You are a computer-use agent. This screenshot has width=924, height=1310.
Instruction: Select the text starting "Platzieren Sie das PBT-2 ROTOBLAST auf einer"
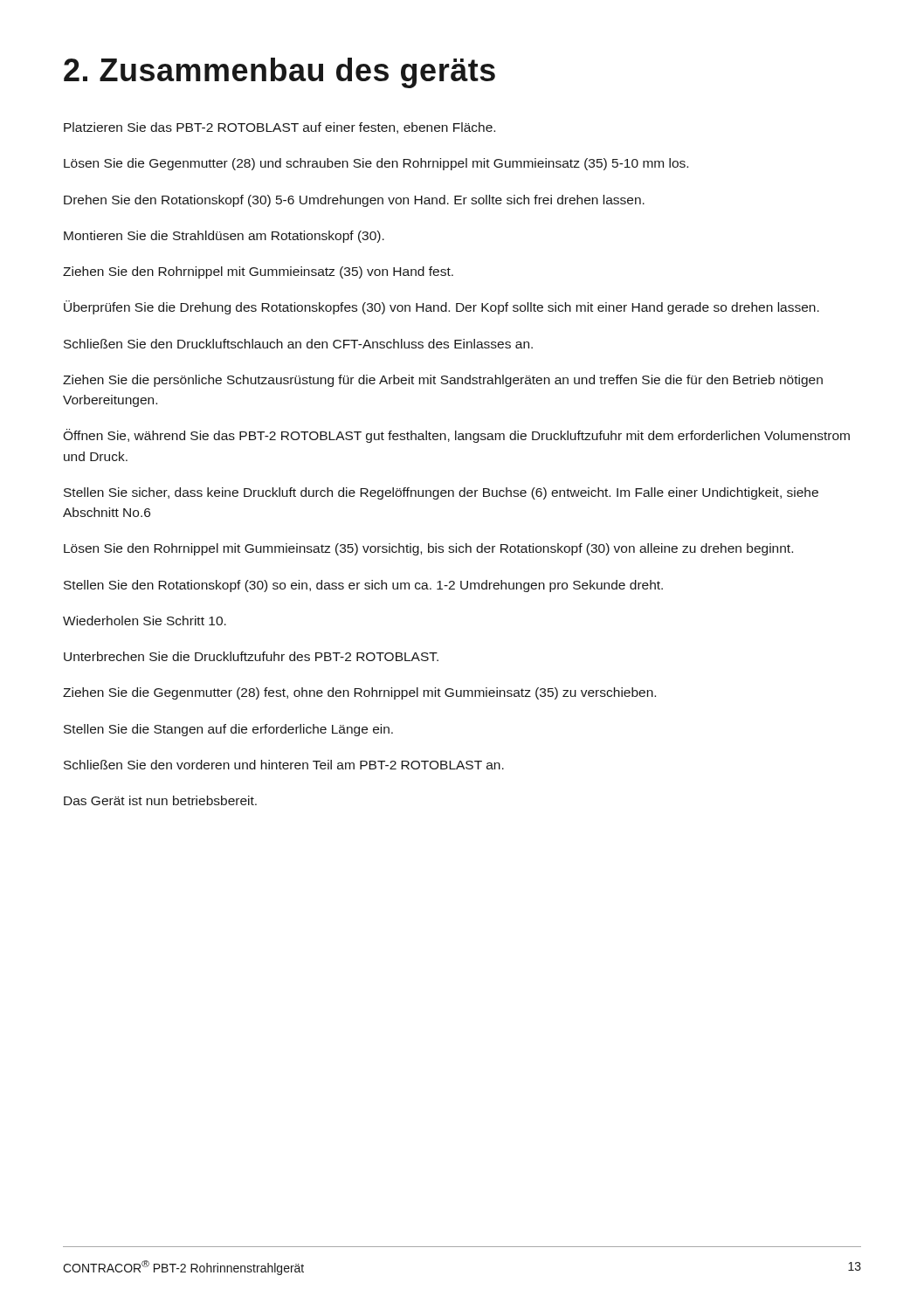pyautogui.click(x=280, y=127)
